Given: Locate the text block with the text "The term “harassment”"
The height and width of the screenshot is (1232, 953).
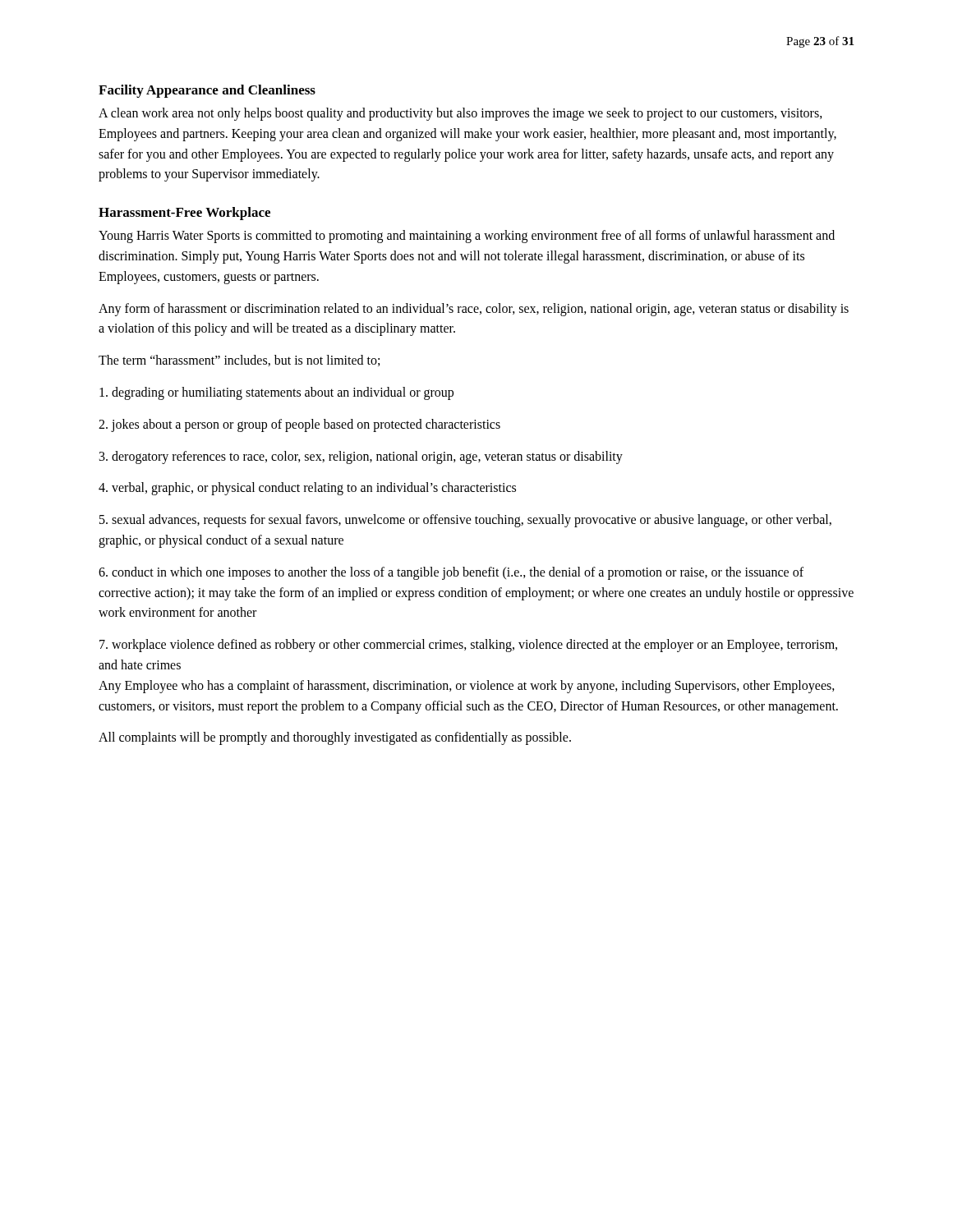Looking at the screenshot, I should 240,360.
